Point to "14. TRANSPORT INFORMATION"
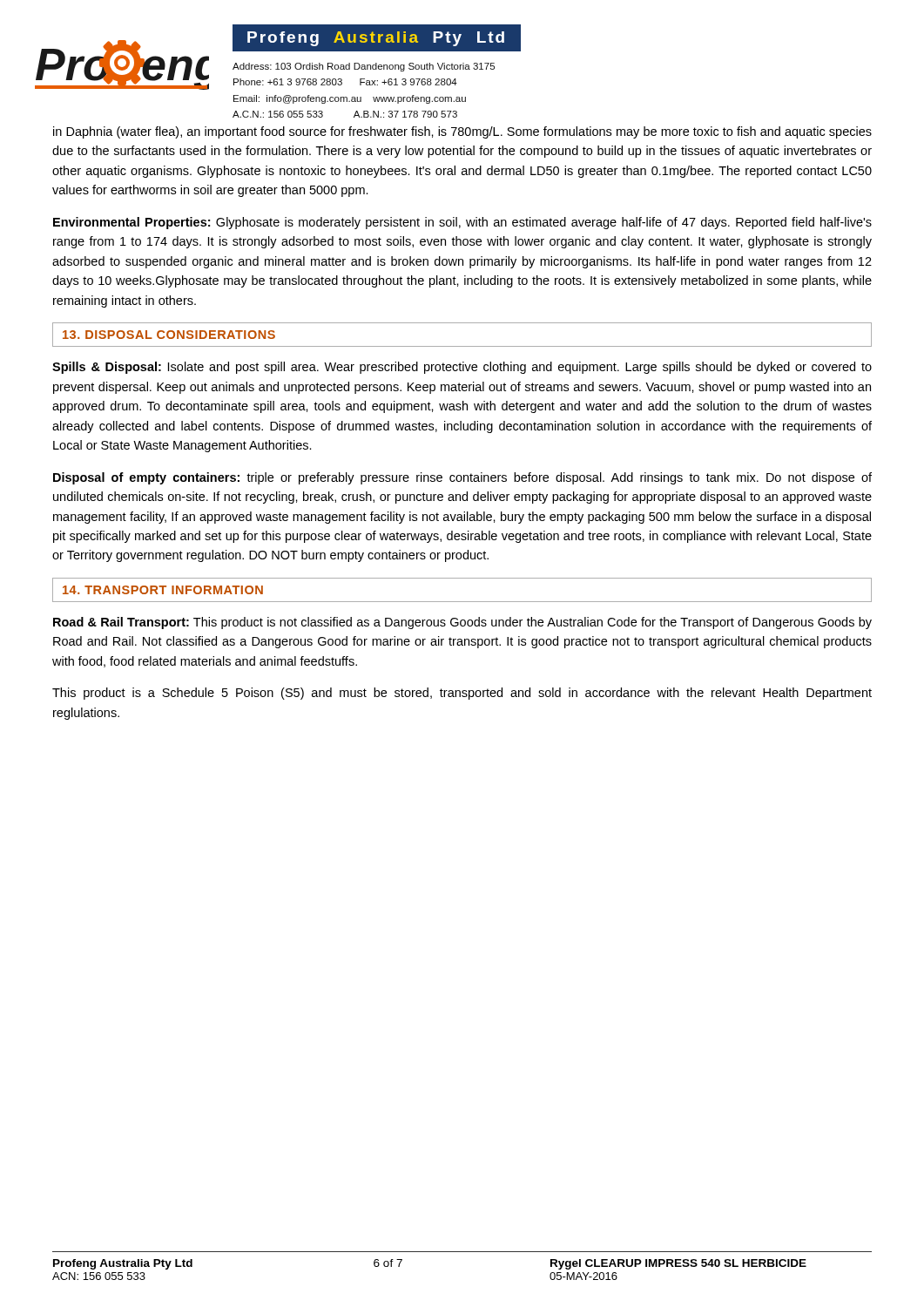 163,590
